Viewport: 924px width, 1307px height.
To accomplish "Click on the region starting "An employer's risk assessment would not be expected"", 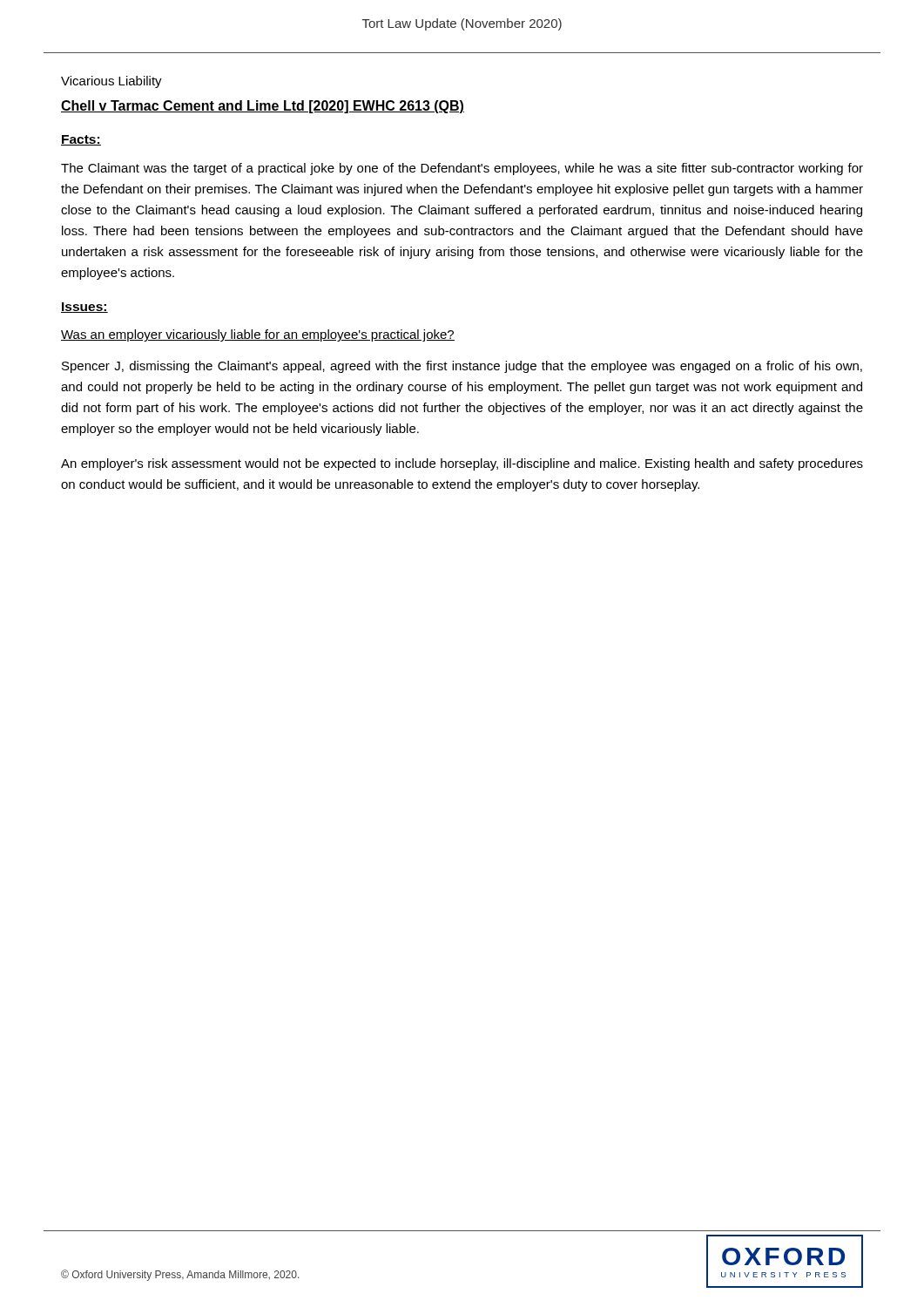I will pos(462,473).
